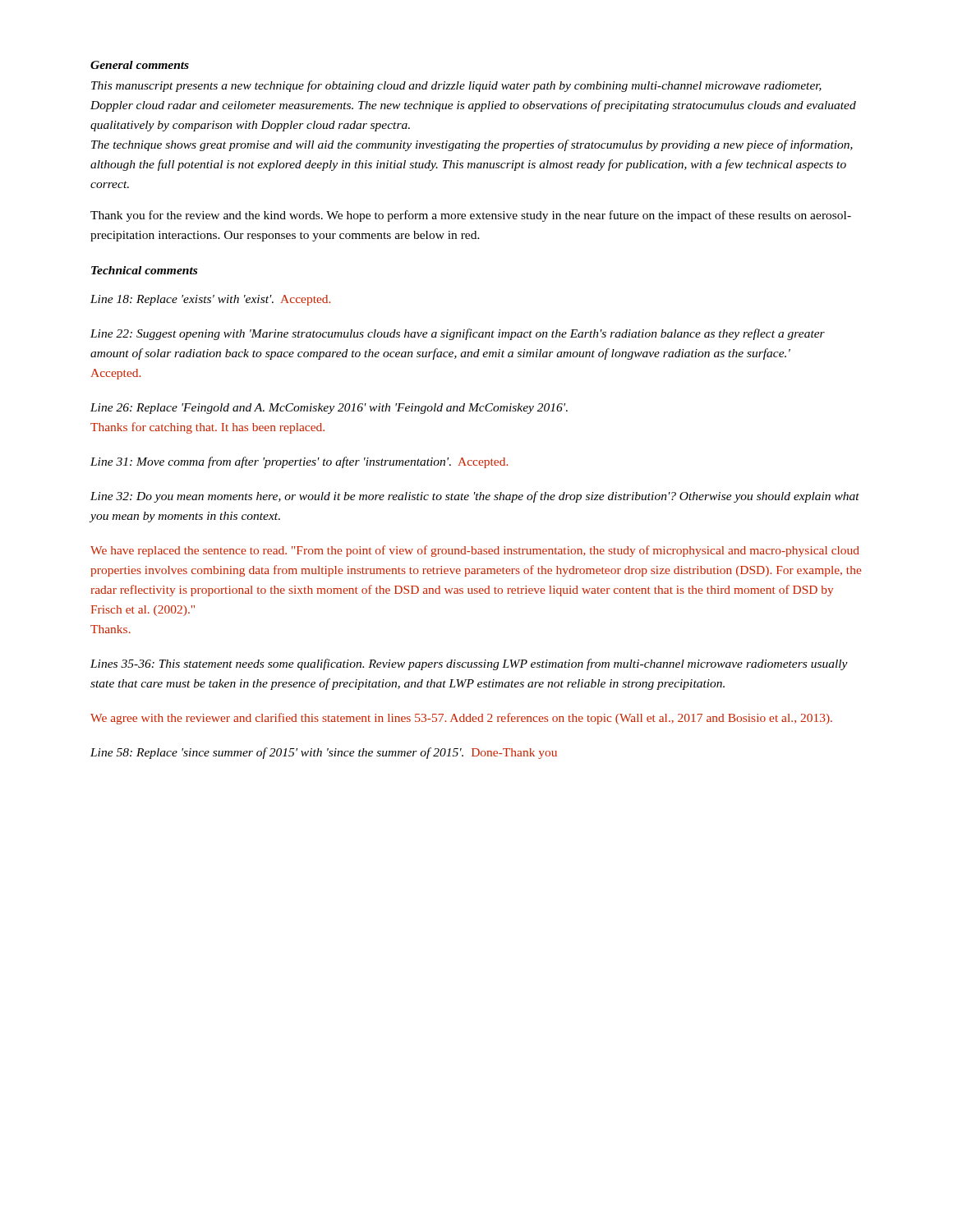Image resolution: width=953 pixels, height=1232 pixels.
Task: Click where it says "Technical comments"
Action: tap(144, 270)
